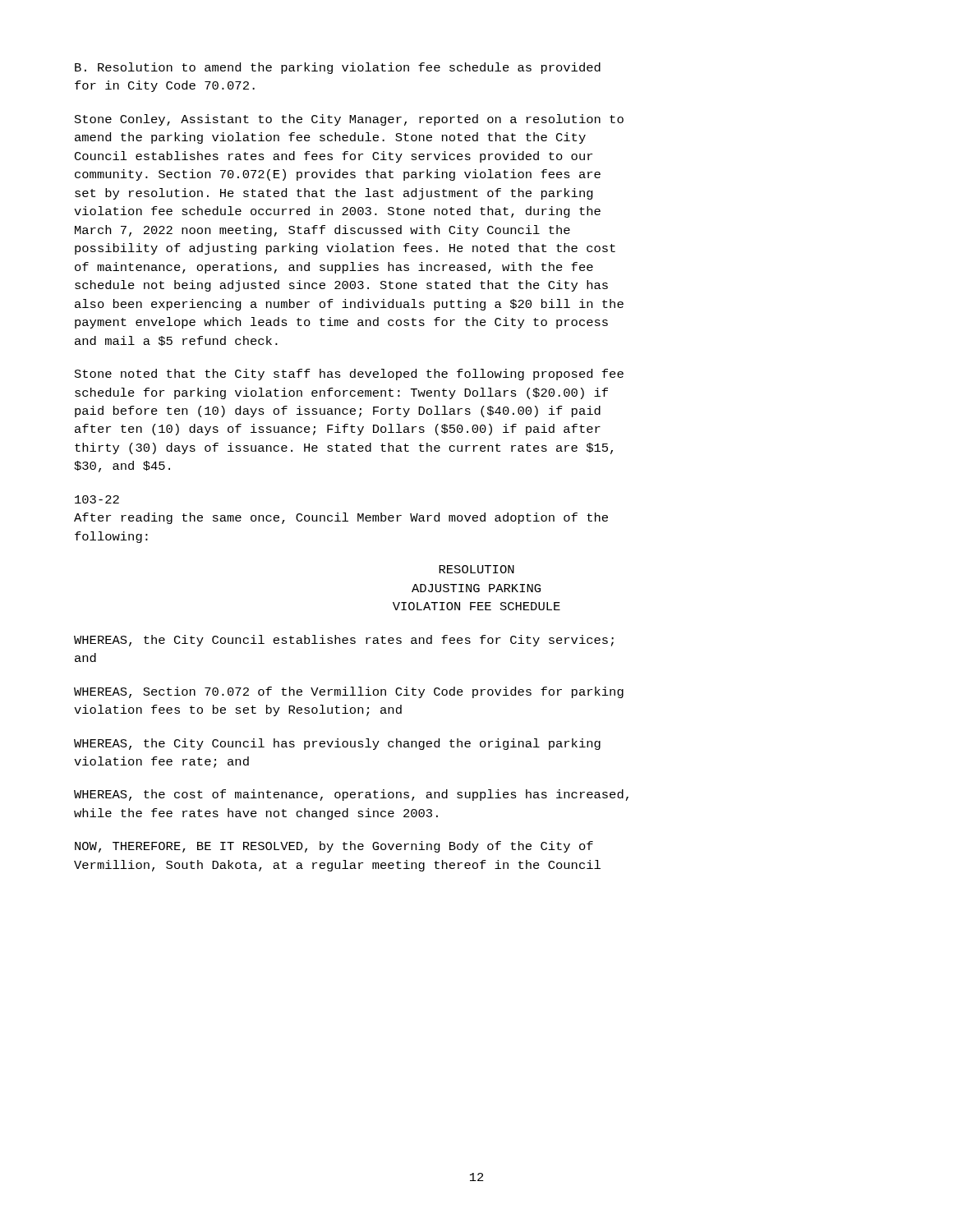Where is the passage that starts "WHEREAS, the cost of maintenance,"?
This screenshot has width=953, height=1232.
pos(353,805)
